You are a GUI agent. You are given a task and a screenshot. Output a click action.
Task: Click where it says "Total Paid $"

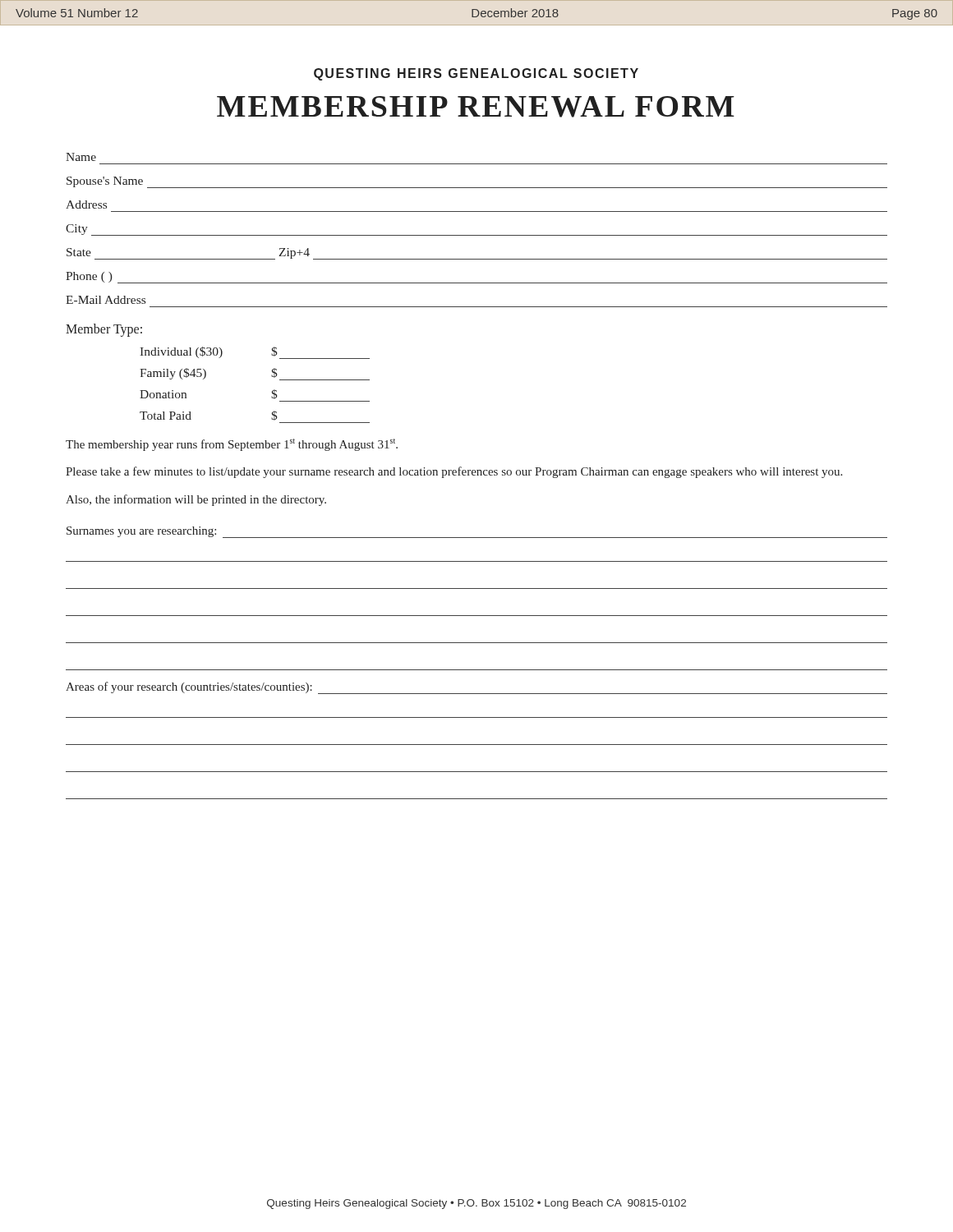(164, 415)
